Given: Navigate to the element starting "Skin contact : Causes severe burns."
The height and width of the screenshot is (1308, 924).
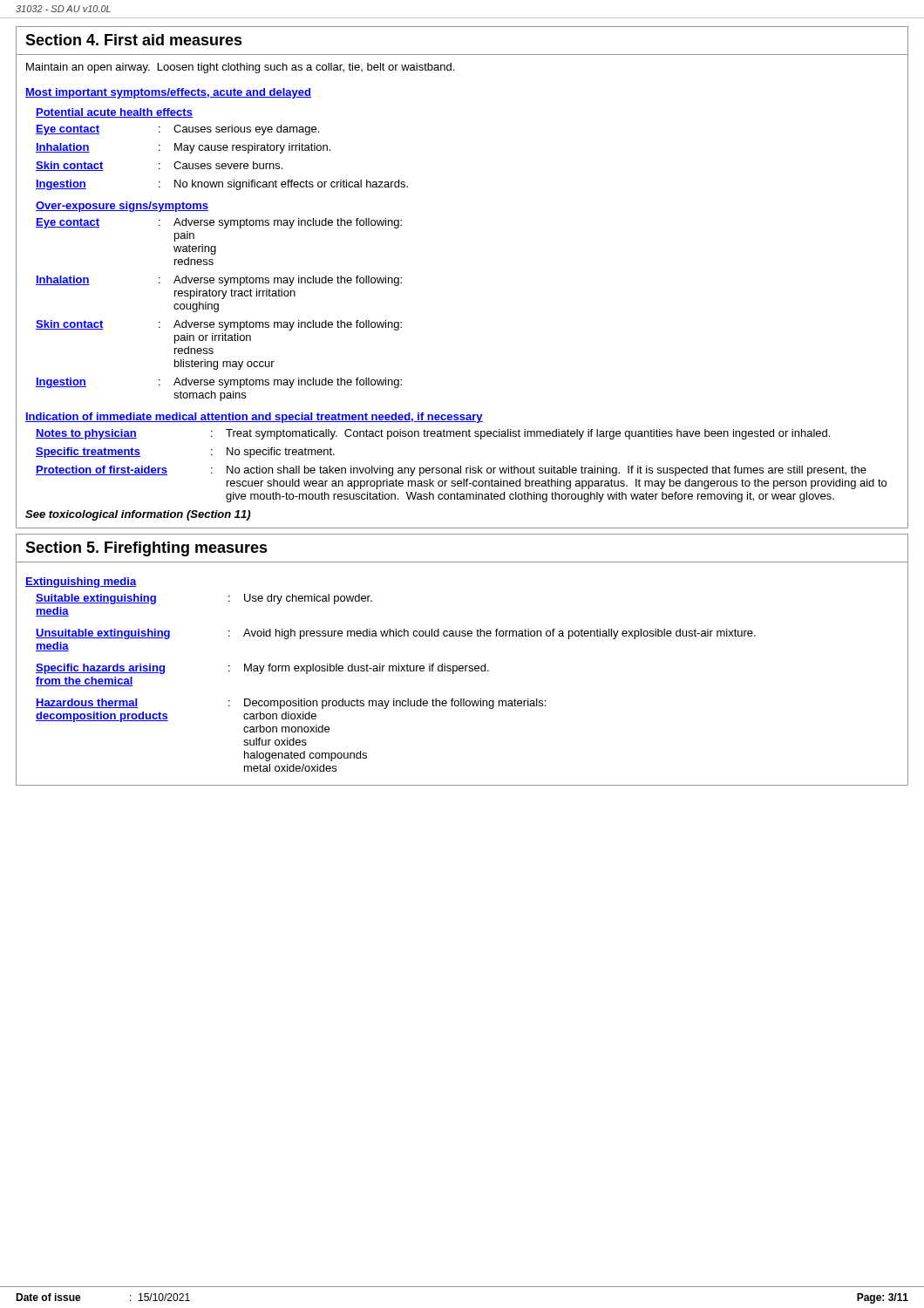Looking at the screenshot, I should pyautogui.click(x=159, y=166).
